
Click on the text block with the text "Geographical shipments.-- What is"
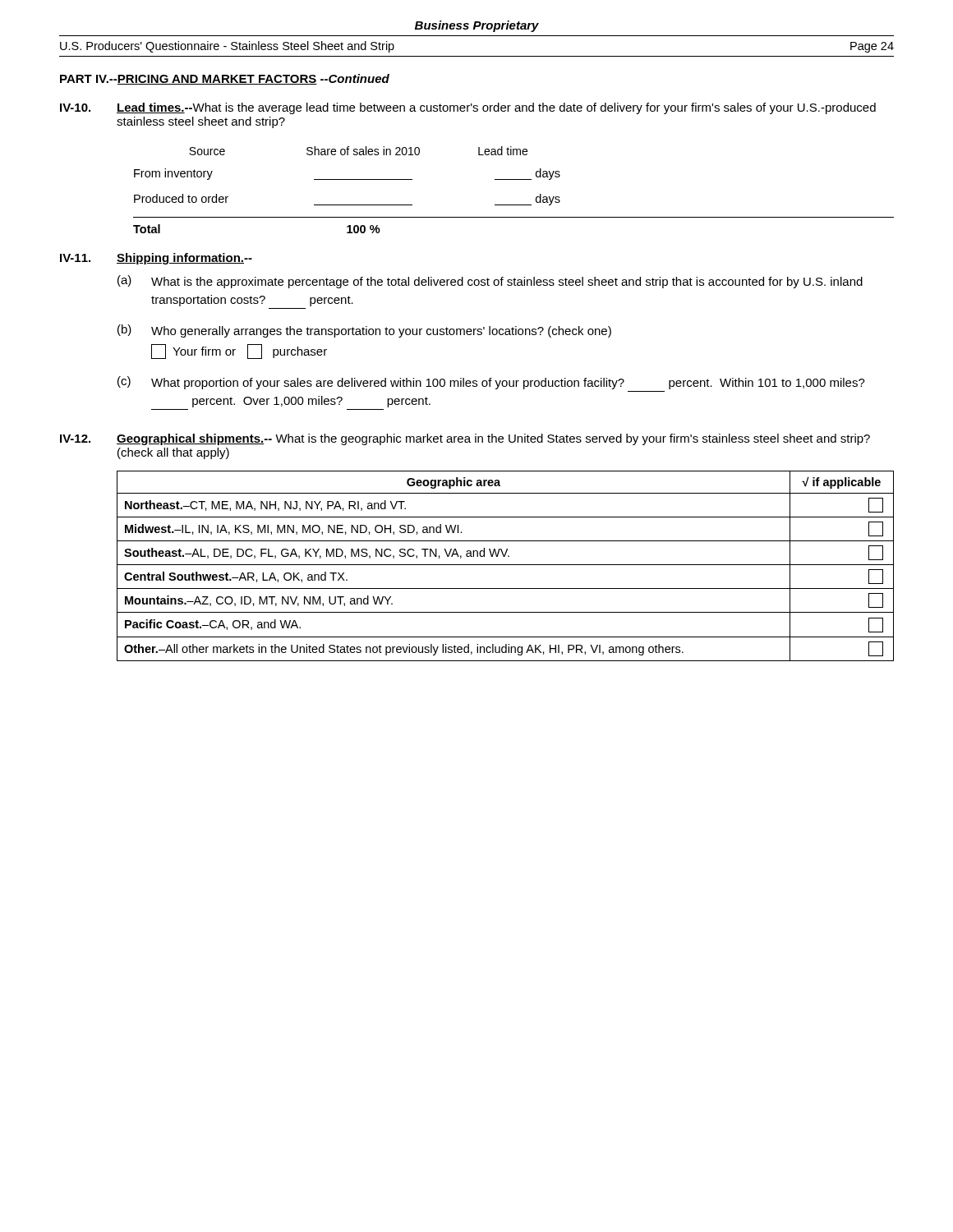click(494, 445)
